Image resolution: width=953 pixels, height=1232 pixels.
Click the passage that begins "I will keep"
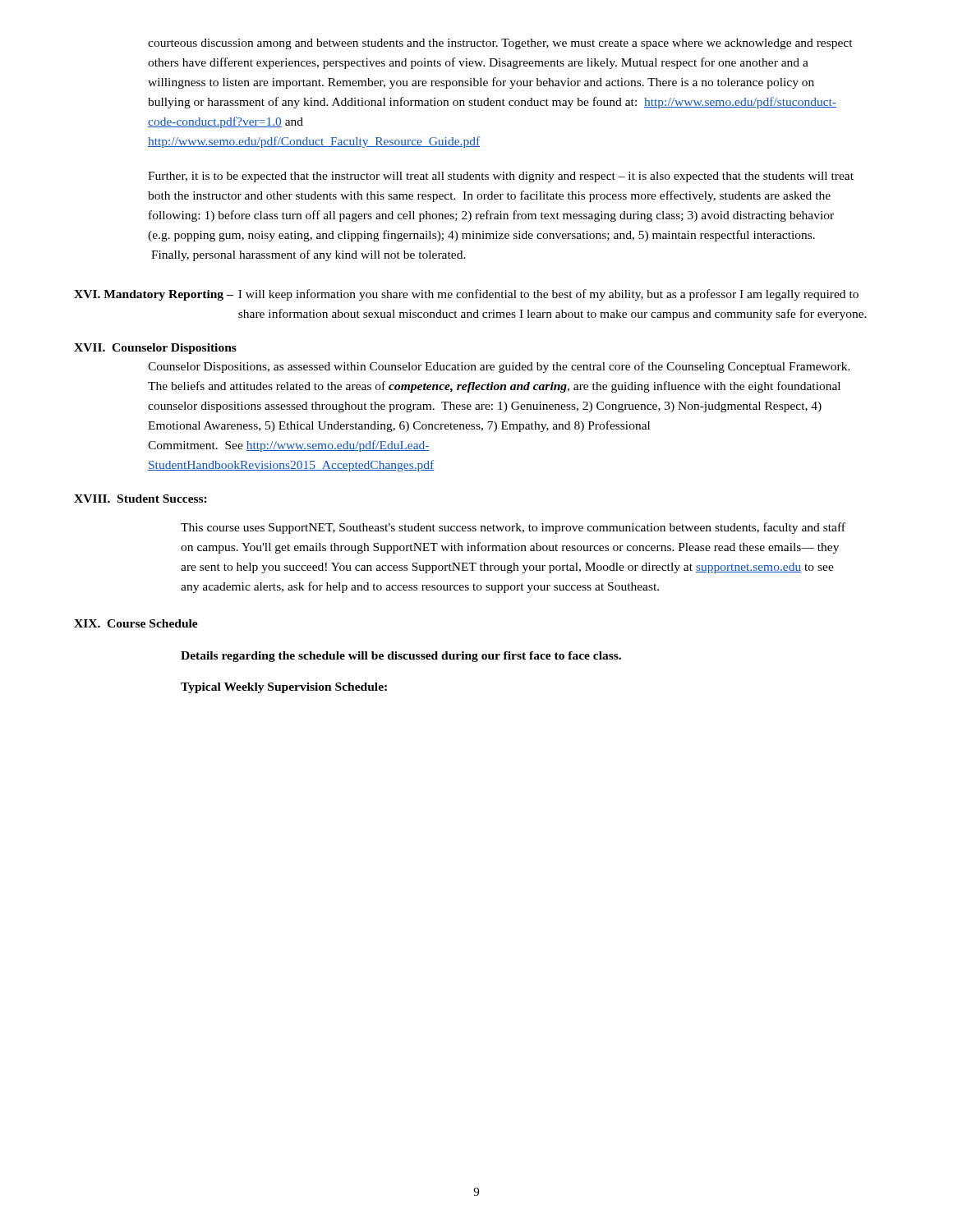click(553, 304)
